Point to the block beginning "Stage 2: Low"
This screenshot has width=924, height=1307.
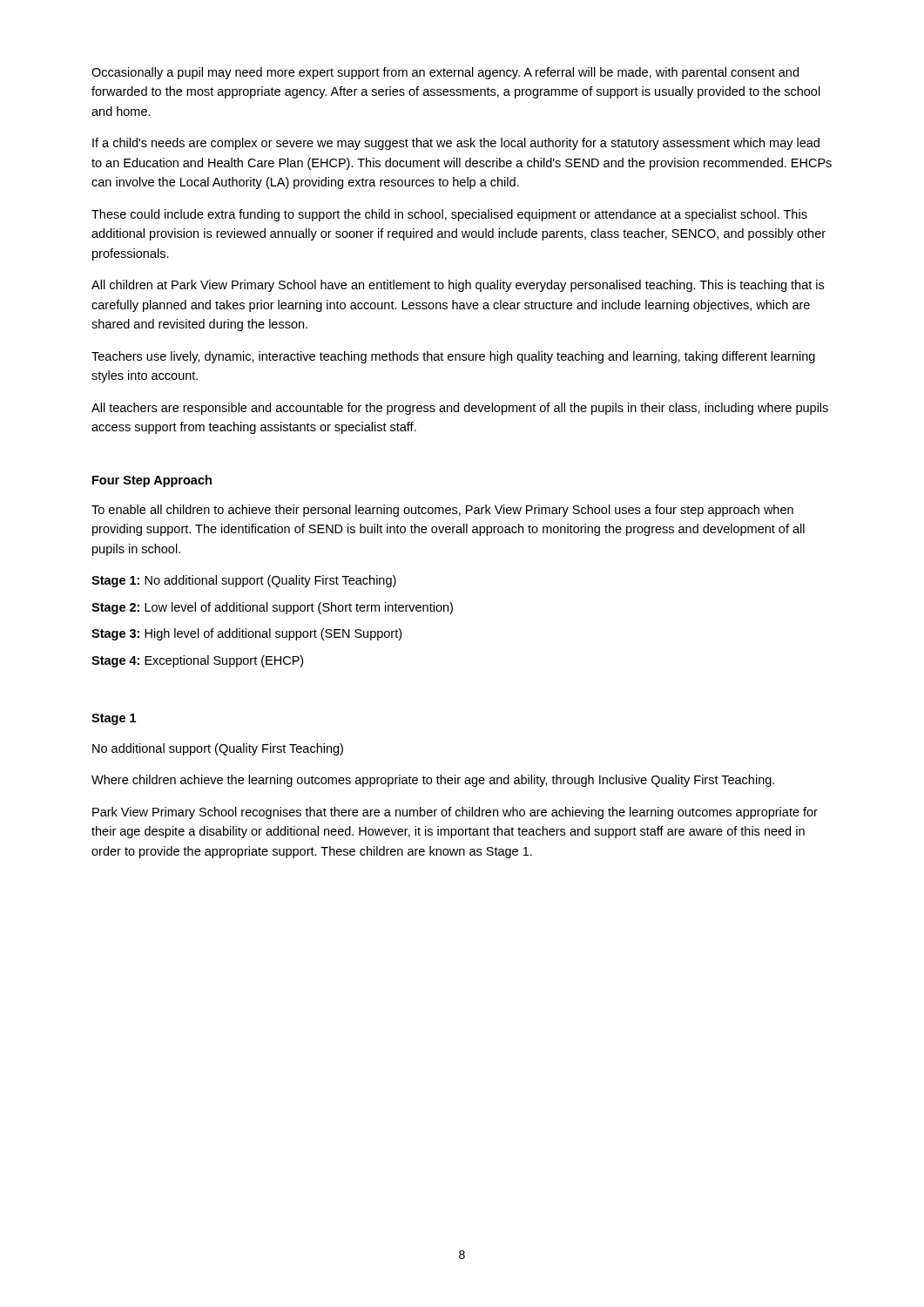point(273,607)
